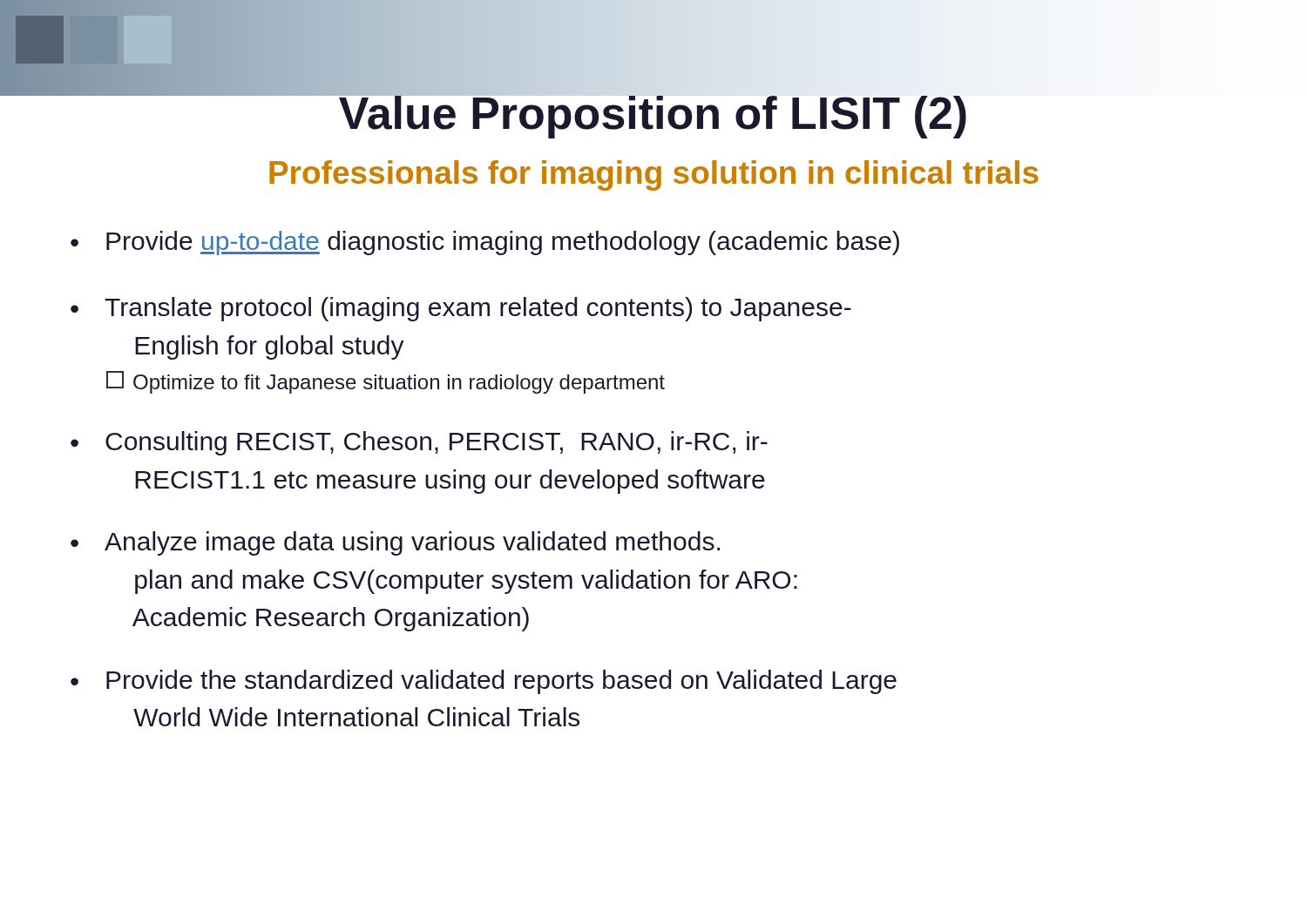Click on the list item containing "• Analyze image data using various validated"

434,580
